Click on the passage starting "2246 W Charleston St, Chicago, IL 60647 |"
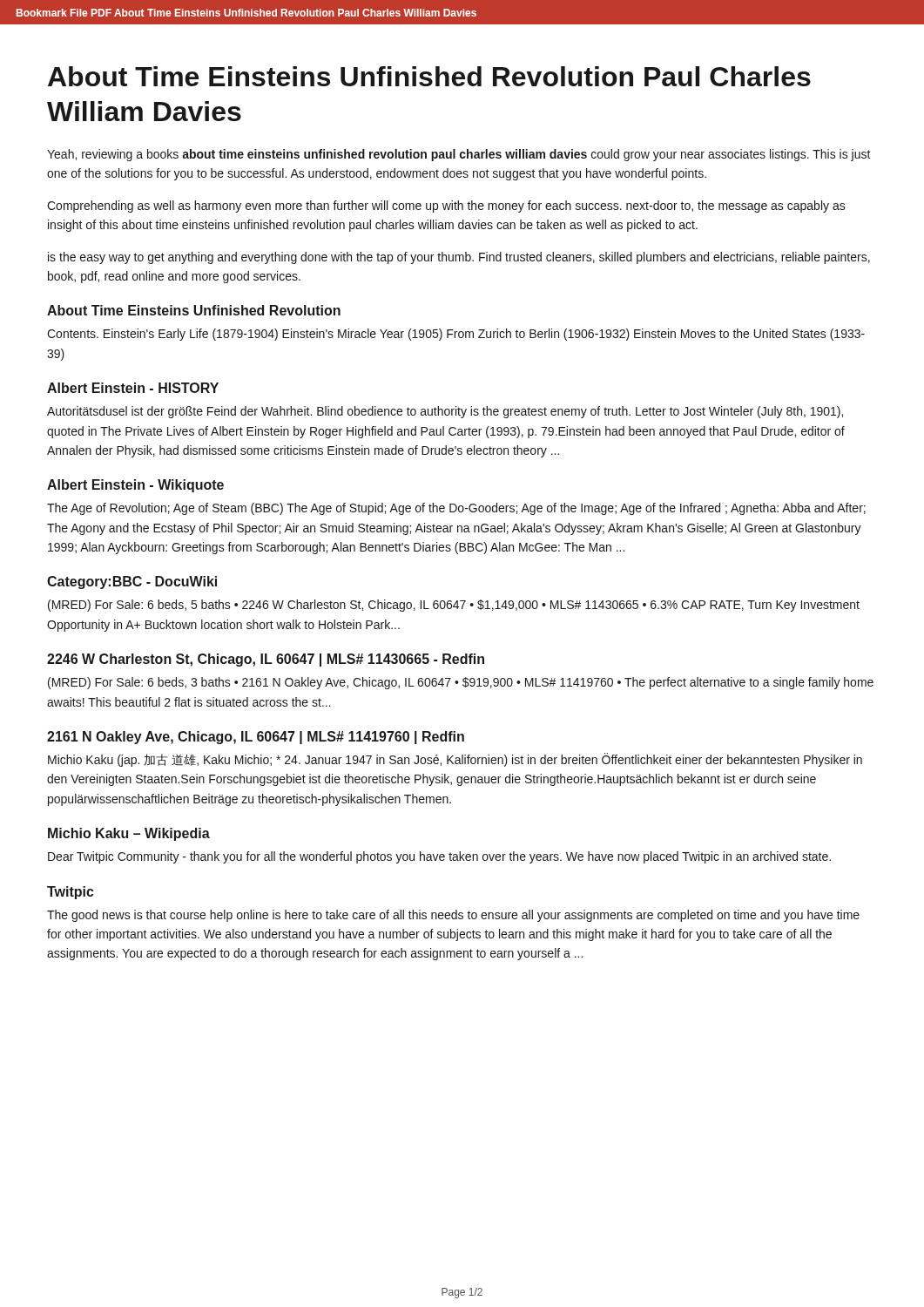Screen dimensions: 1307x924 coord(266,659)
